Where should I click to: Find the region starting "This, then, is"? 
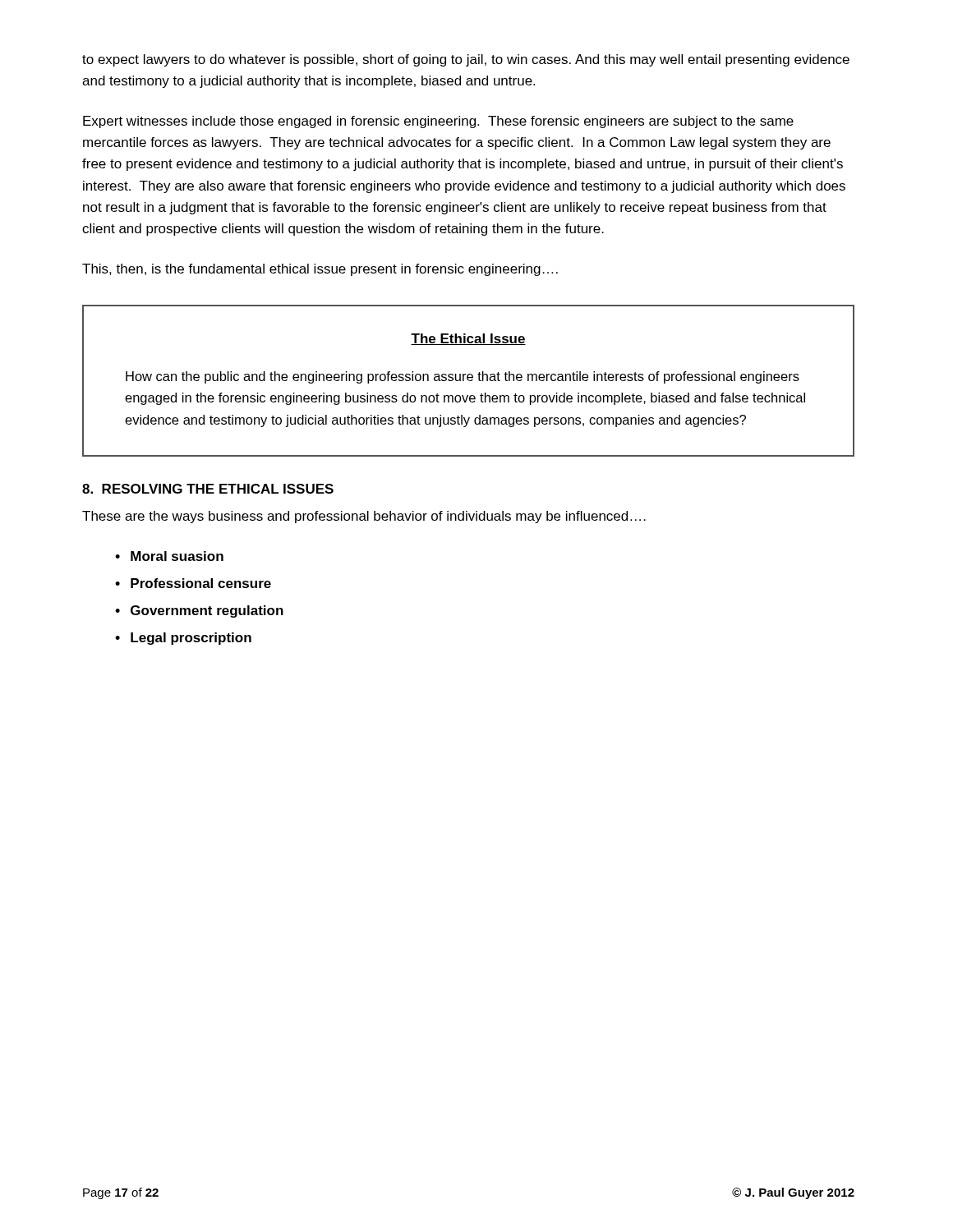point(320,269)
